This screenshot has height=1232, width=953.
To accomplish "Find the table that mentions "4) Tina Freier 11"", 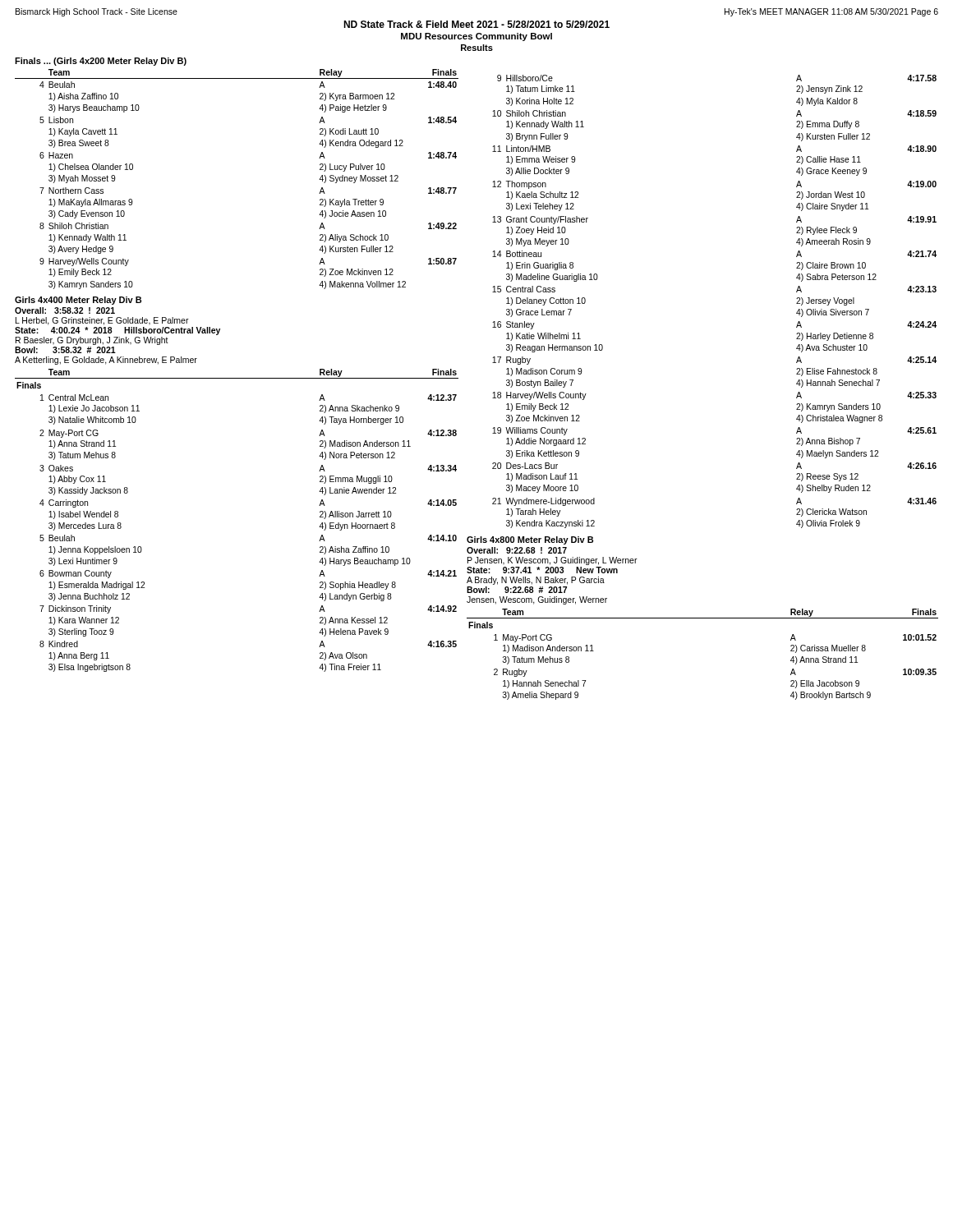I will [237, 520].
